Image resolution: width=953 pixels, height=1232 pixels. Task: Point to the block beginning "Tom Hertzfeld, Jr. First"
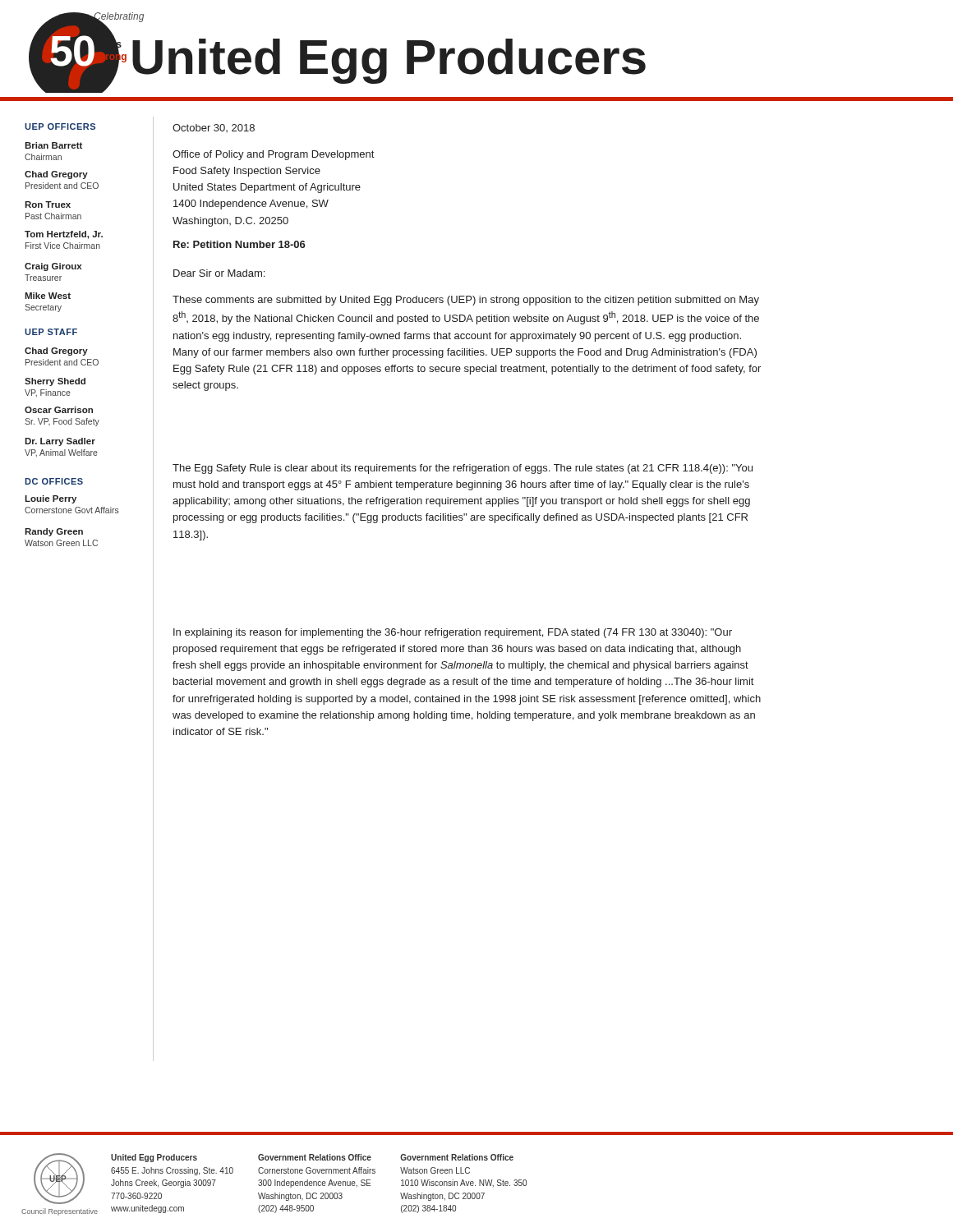click(x=84, y=240)
